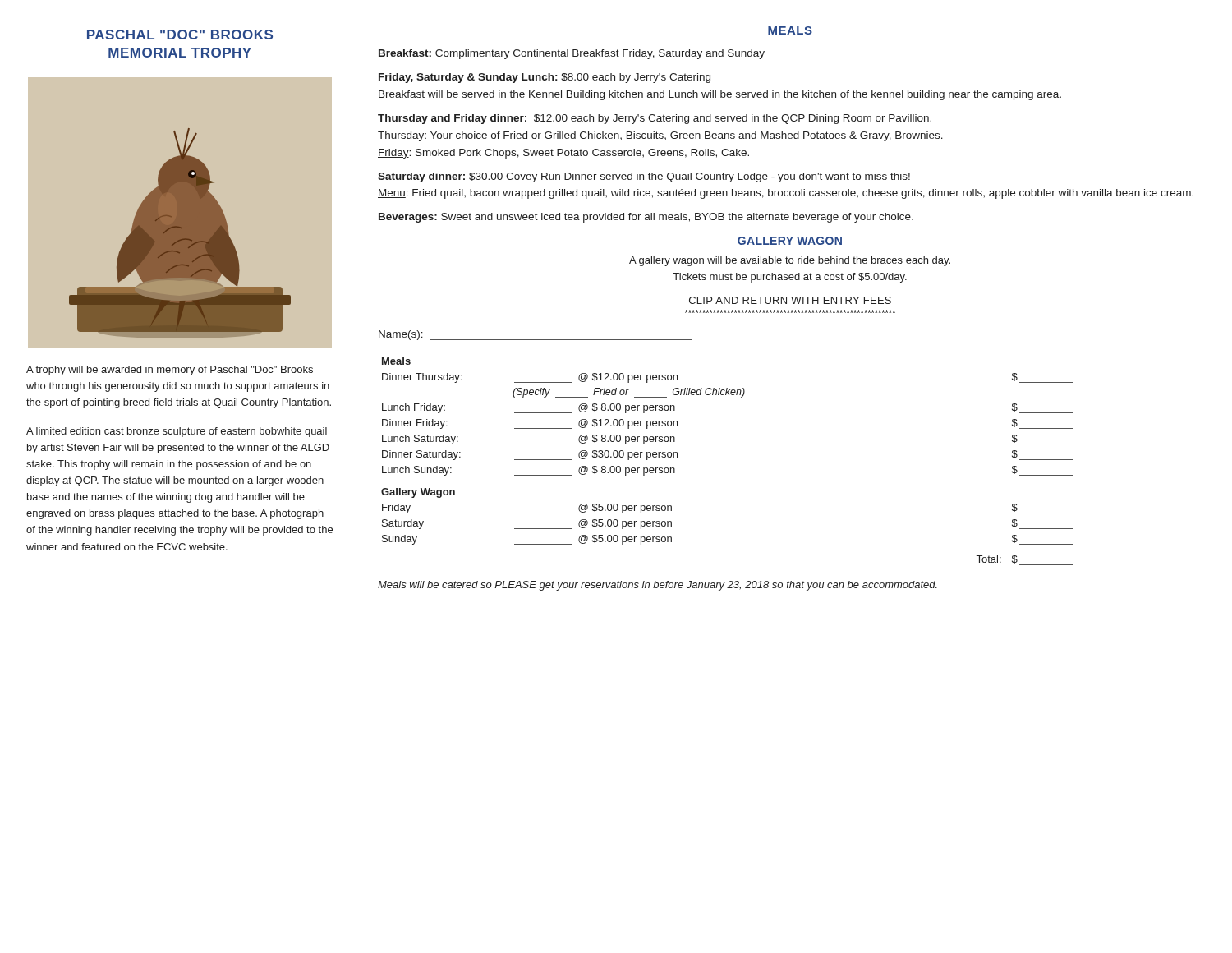Click the passage that begins "A gallery wagon will be available to ride"
Screen dimensions: 953x1232
790,268
